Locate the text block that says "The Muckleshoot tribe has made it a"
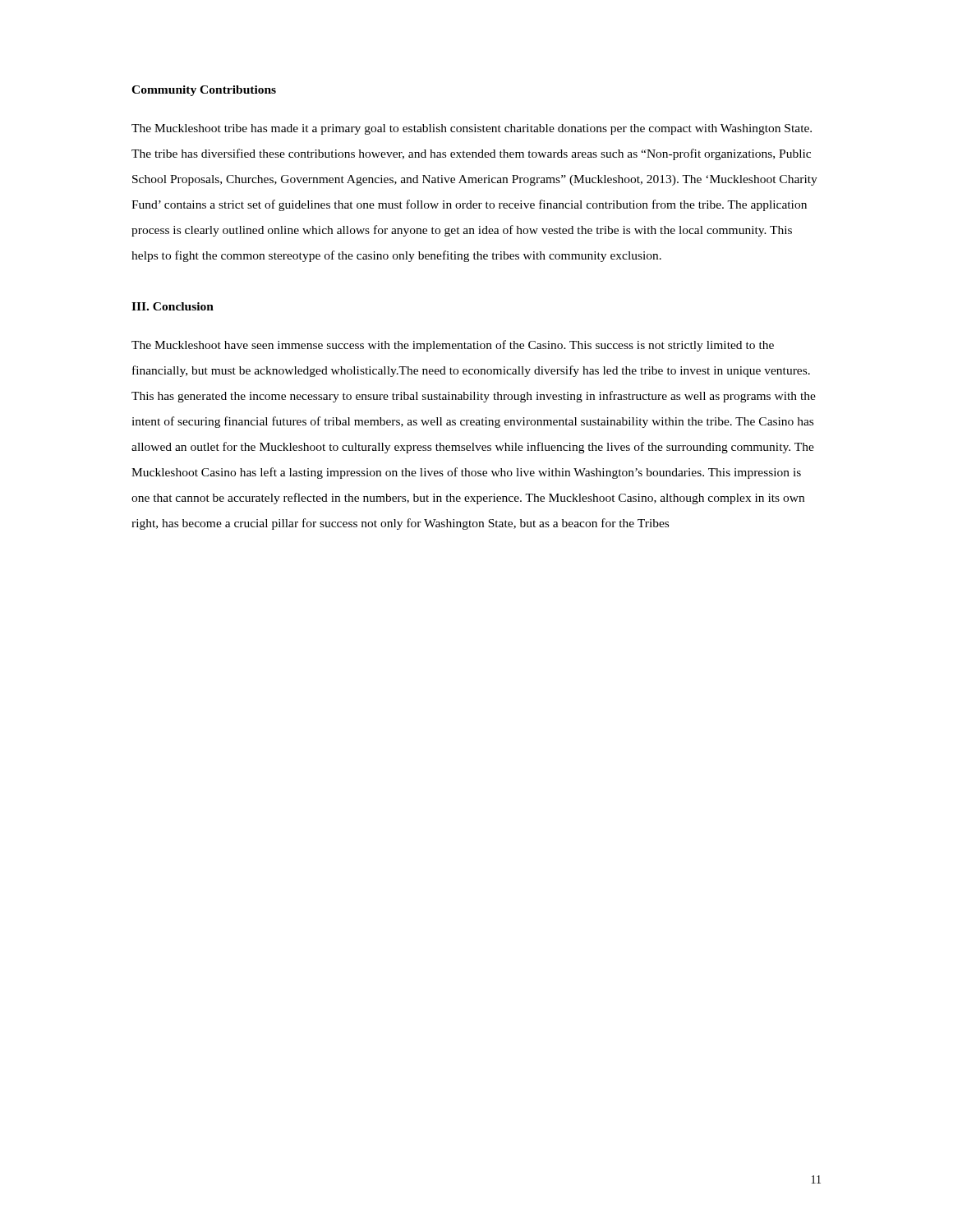This screenshot has height=1232, width=953. (474, 191)
